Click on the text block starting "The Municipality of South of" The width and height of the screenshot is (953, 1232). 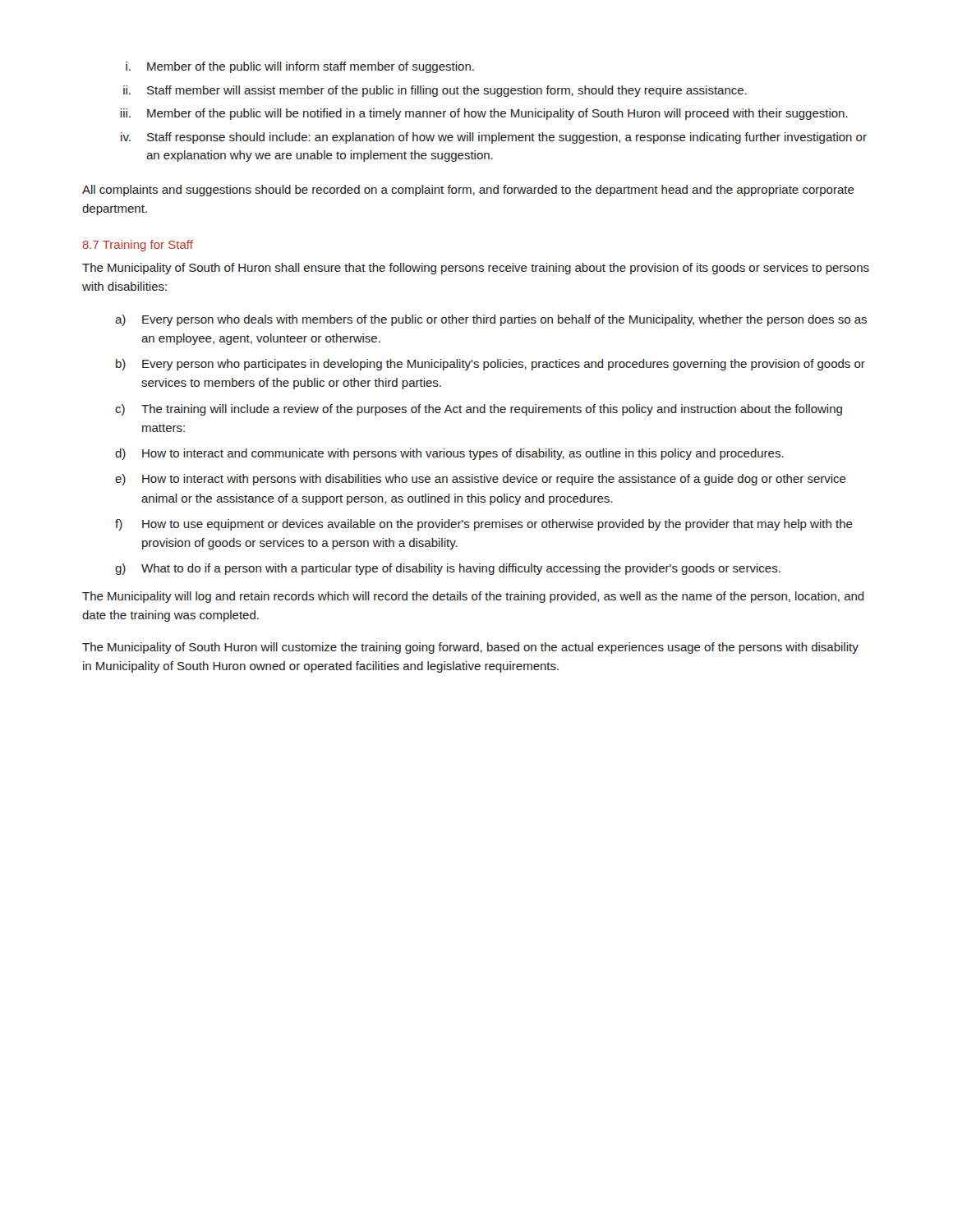pyautogui.click(x=476, y=277)
